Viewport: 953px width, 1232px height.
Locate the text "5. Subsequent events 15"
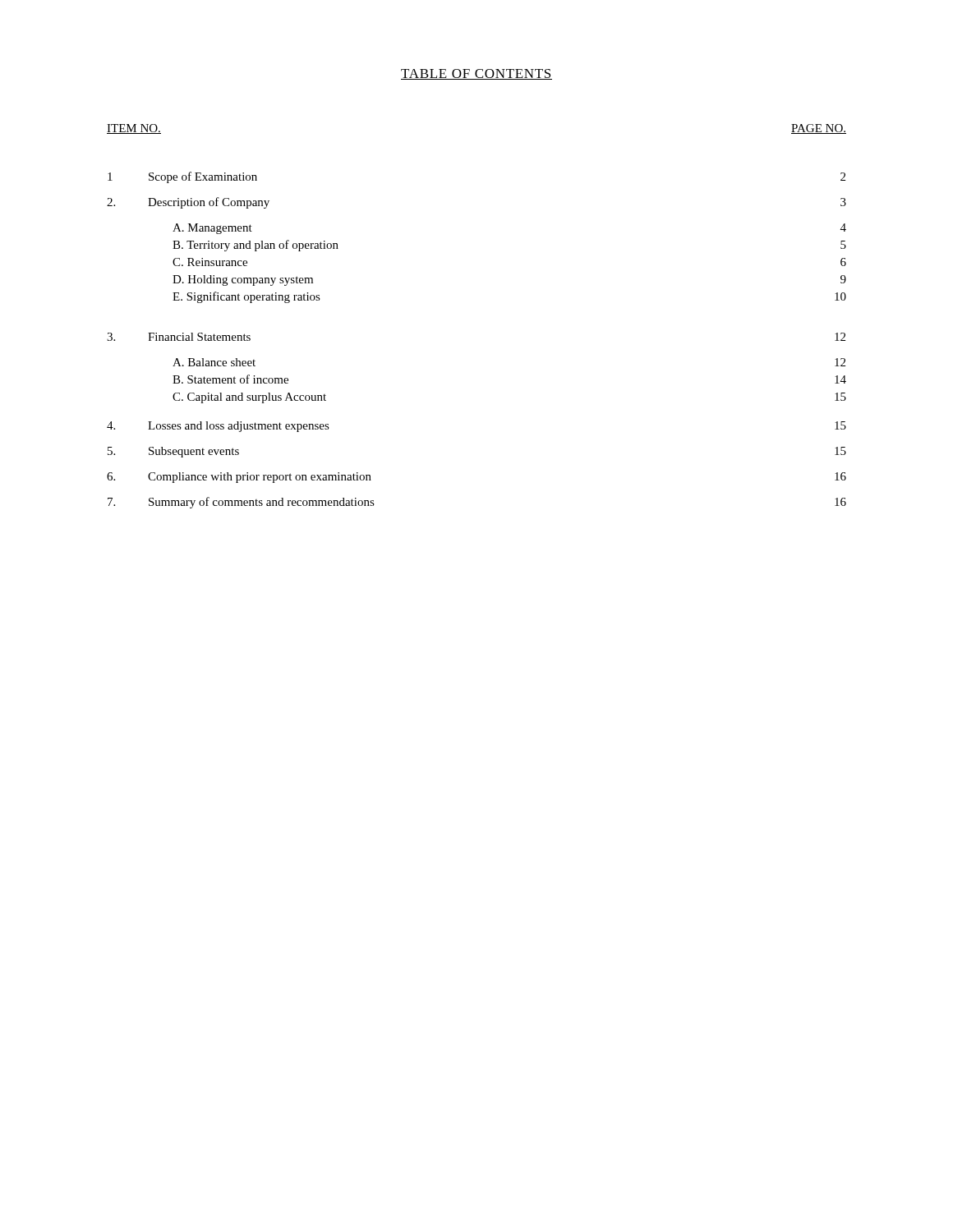pyautogui.click(x=189, y=452)
